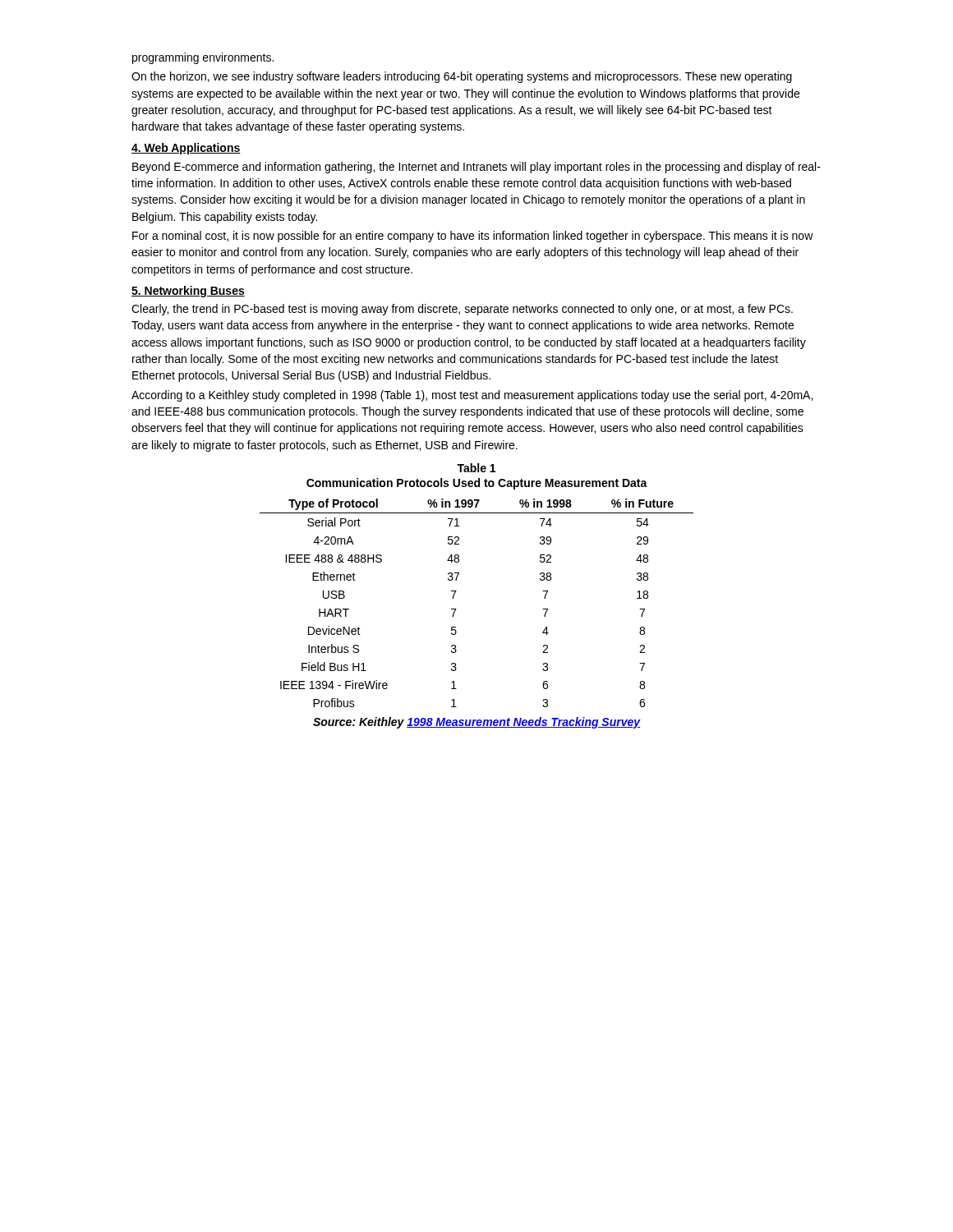Where is the passage that starts "Clearly, the trend in PC-based test"?

click(469, 342)
